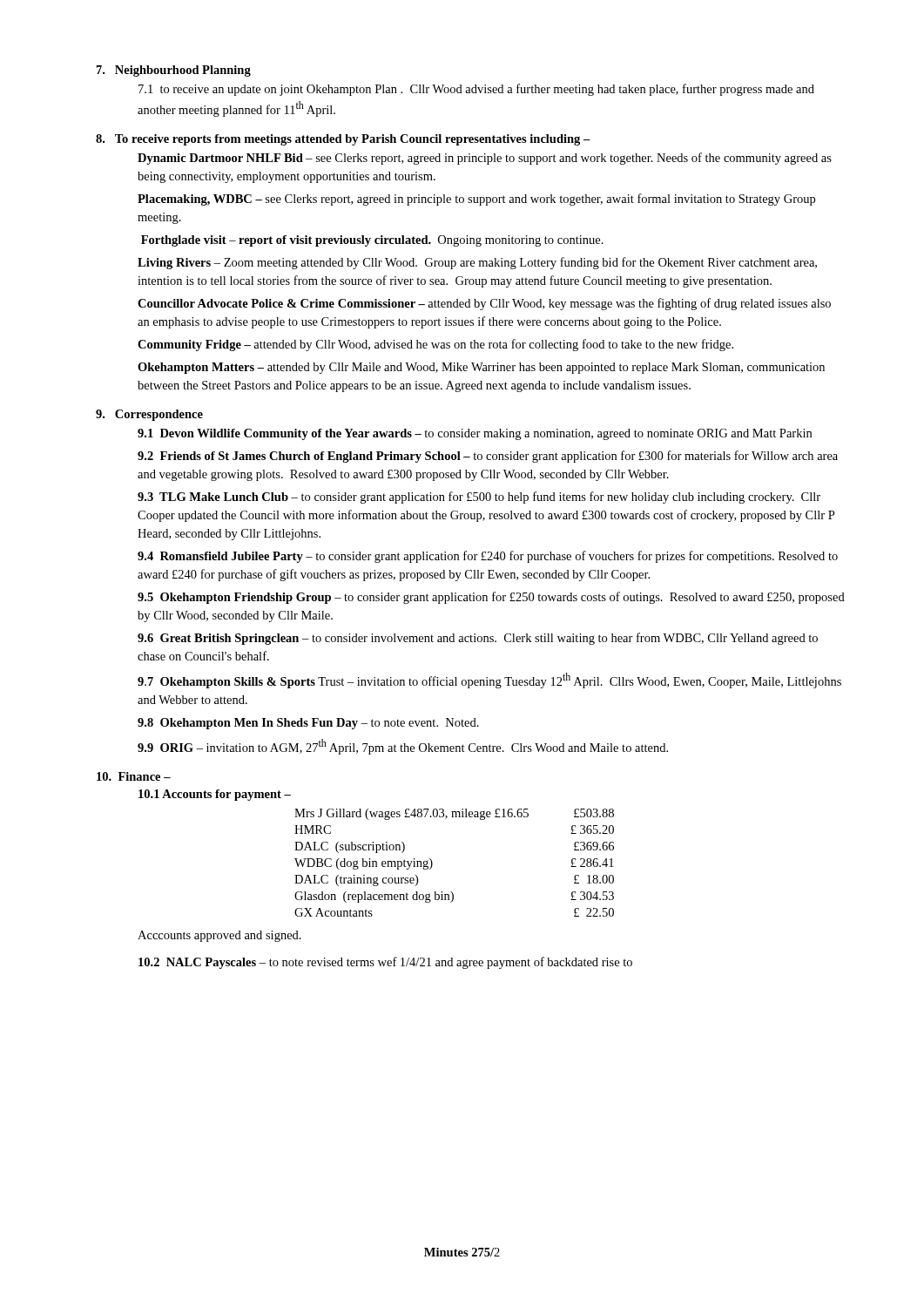
Task: Click where it says "Acccounts approved and signed."
Action: (219, 936)
